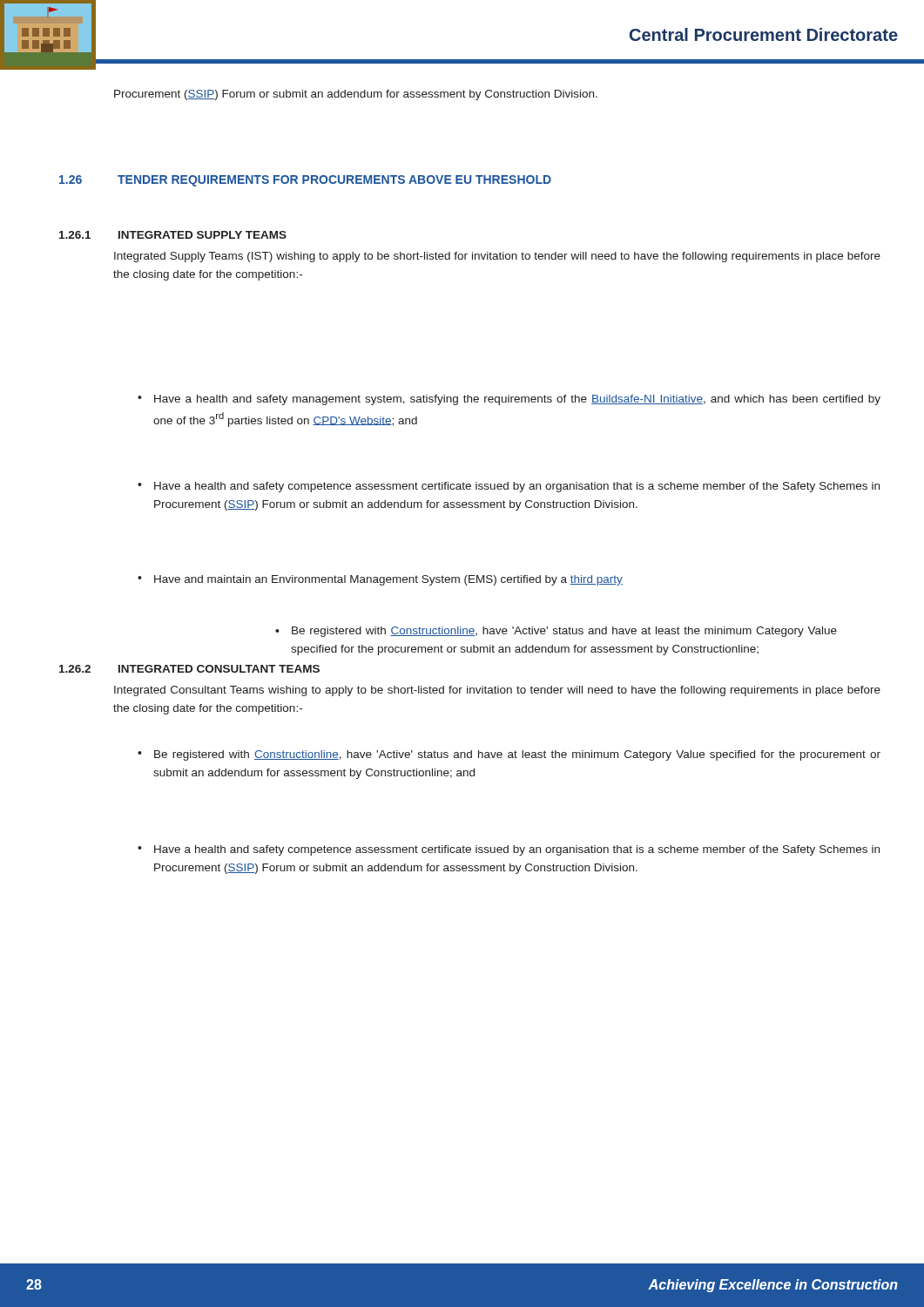Viewport: 924px width, 1307px height.
Task: Select the text starting "Have and maintain an Environmental"
Action: [388, 579]
